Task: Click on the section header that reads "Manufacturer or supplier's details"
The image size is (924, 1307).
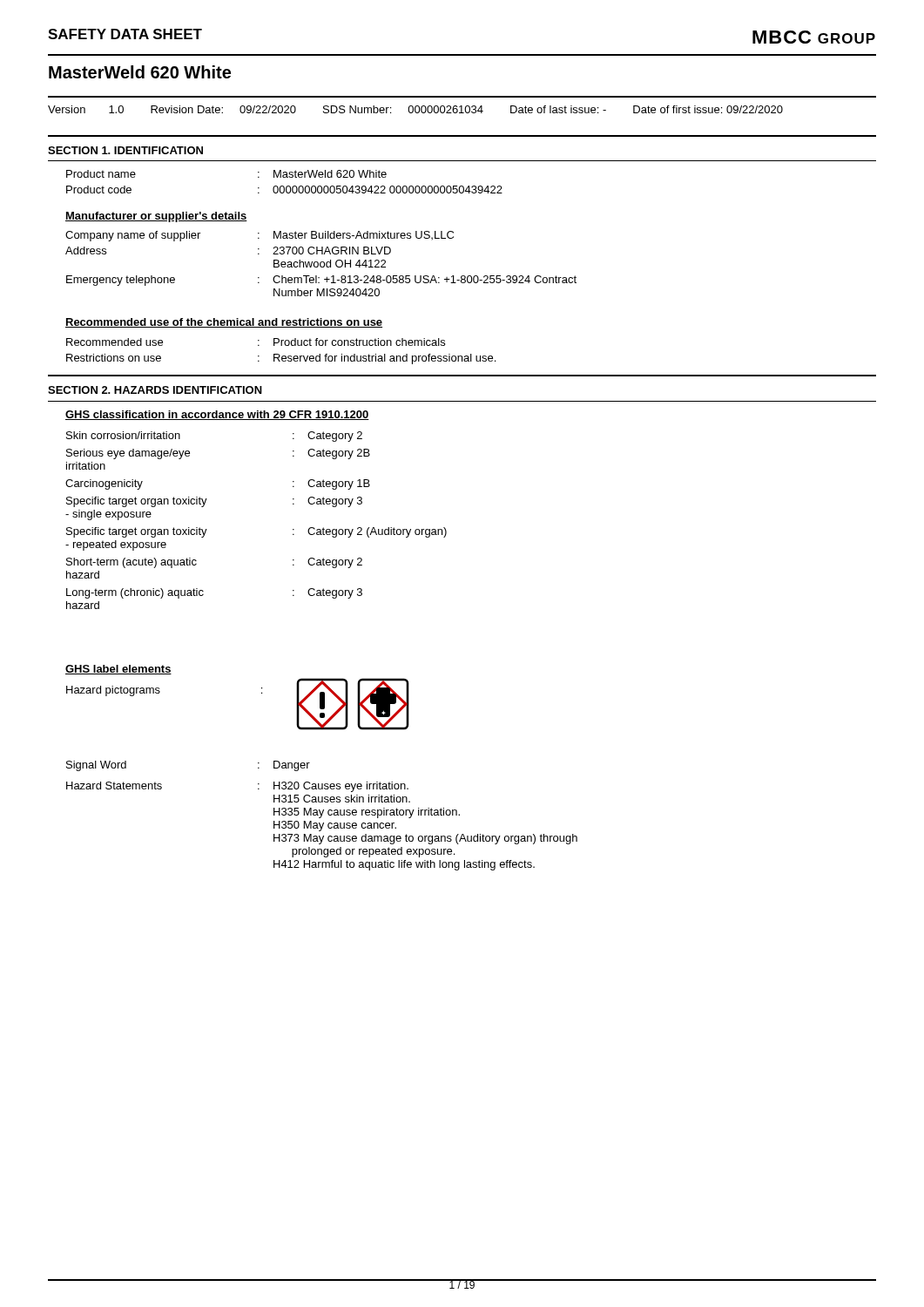Action: [x=156, y=216]
